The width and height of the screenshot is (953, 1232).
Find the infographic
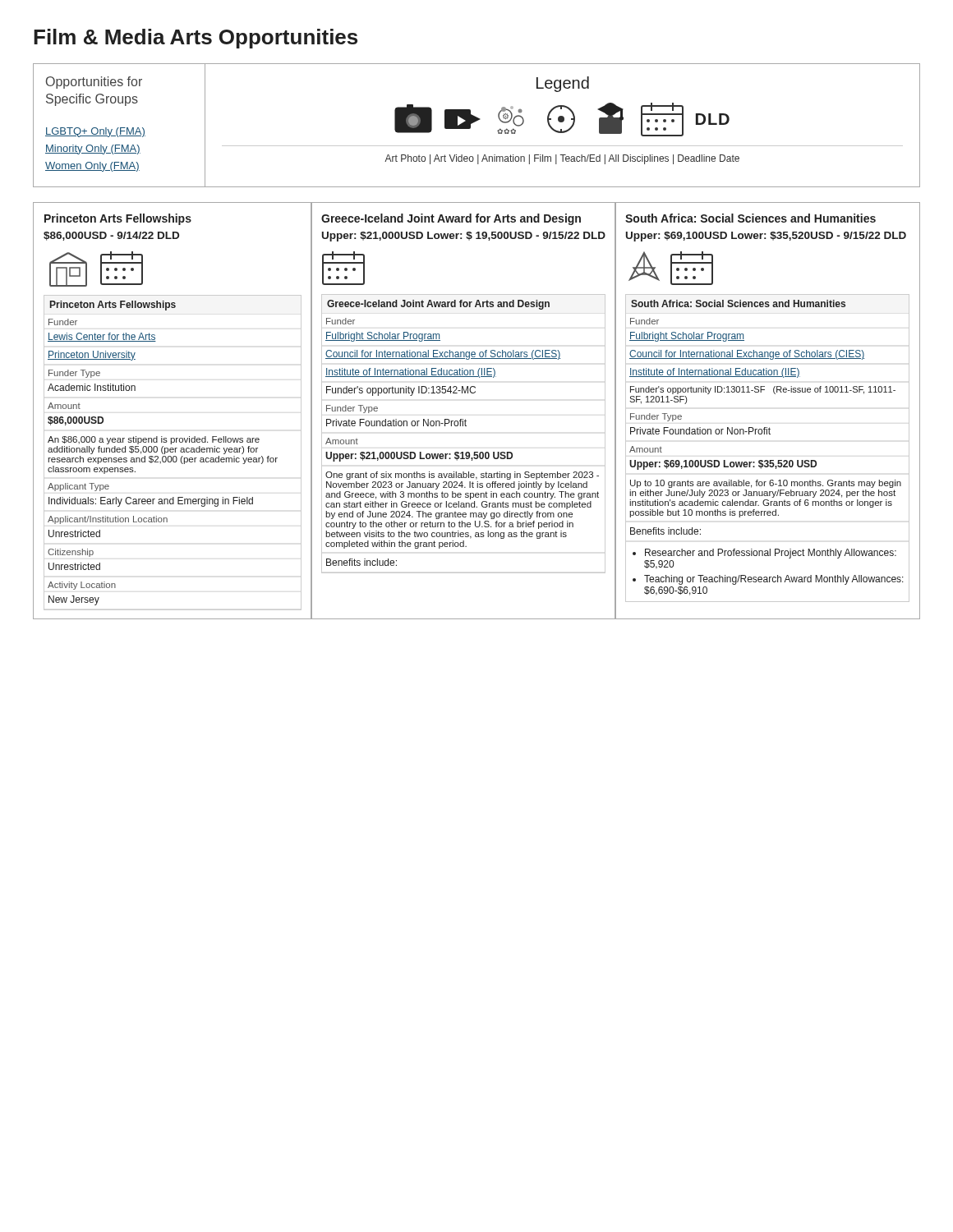click(x=562, y=119)
